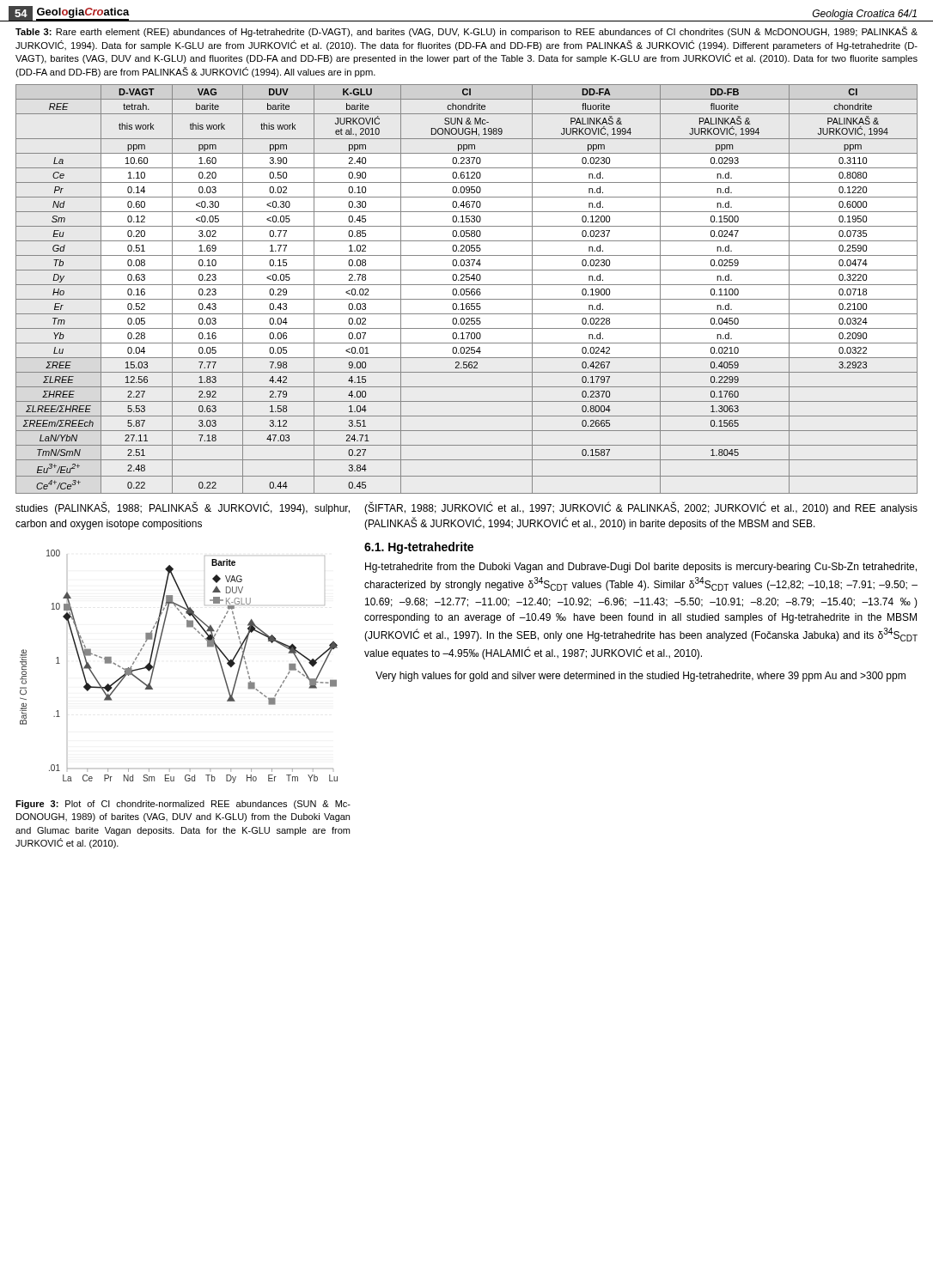Where is the caption that starts "Table 3: Rare earth element (REE)"?
The width and height of the screenshot is (933, 1288).
466,52
